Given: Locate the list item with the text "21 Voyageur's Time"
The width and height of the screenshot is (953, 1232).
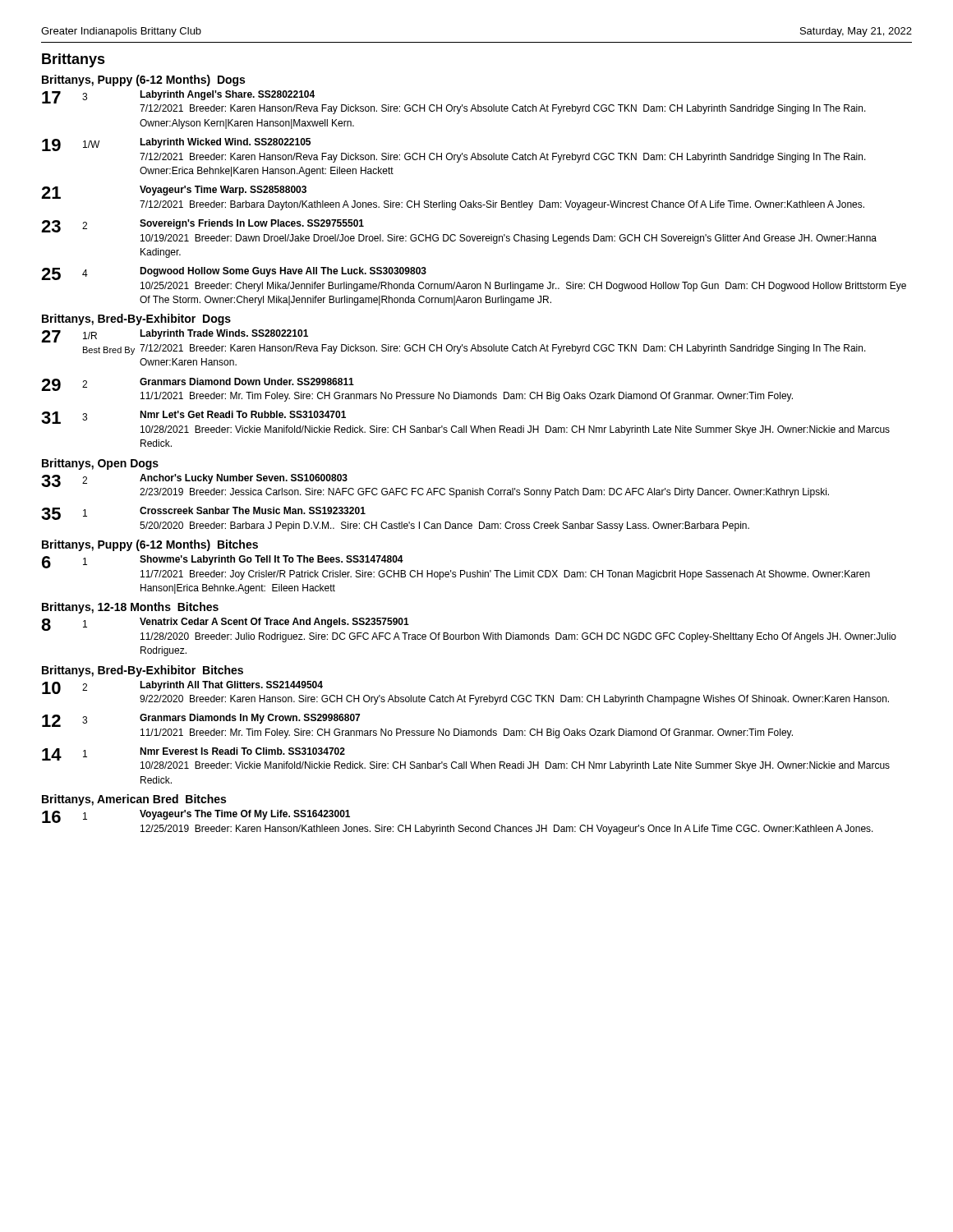Looking at the screenshot, I should coord(476,198).
